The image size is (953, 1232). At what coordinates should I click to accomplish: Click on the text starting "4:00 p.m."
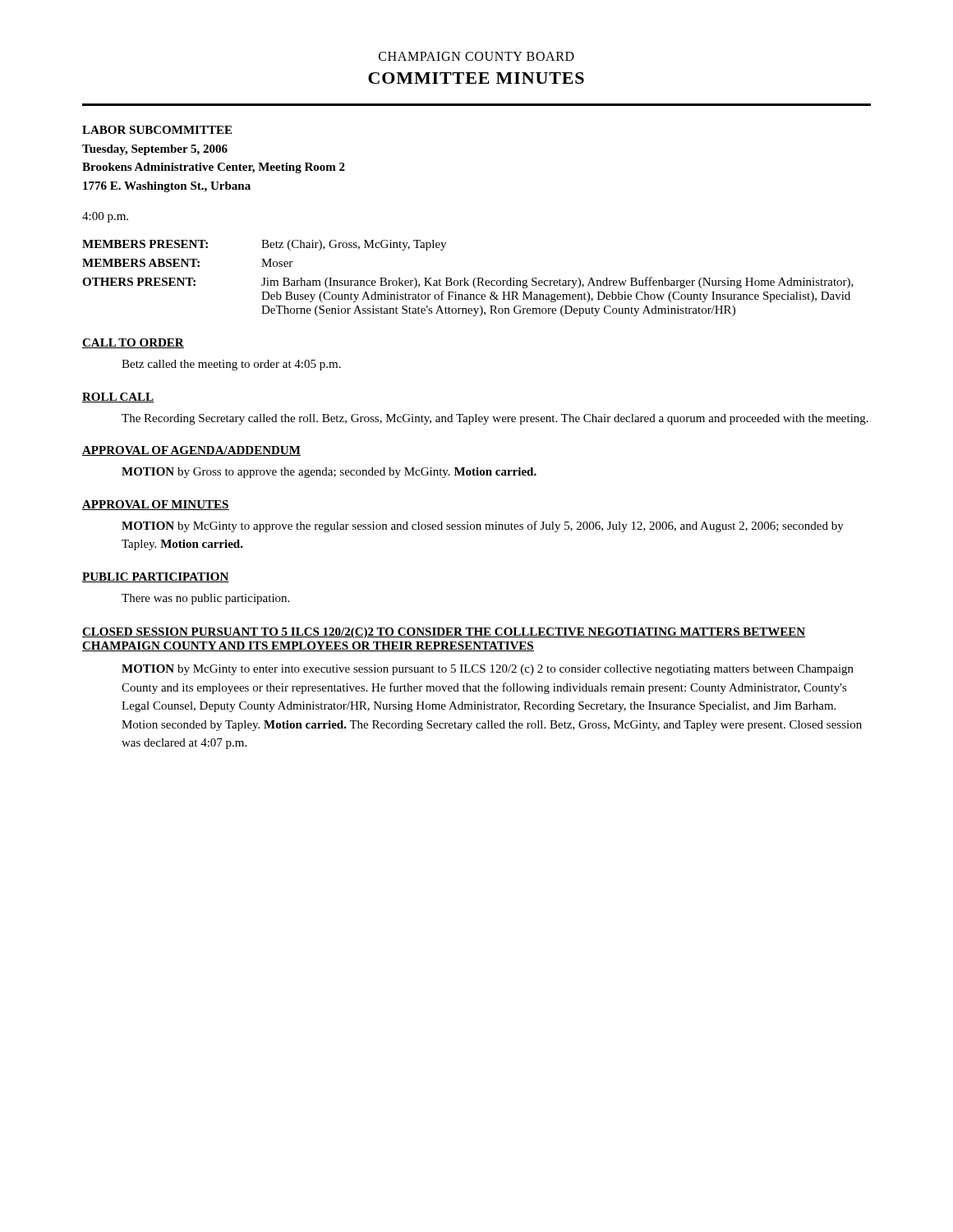click(x=106, y=216)
